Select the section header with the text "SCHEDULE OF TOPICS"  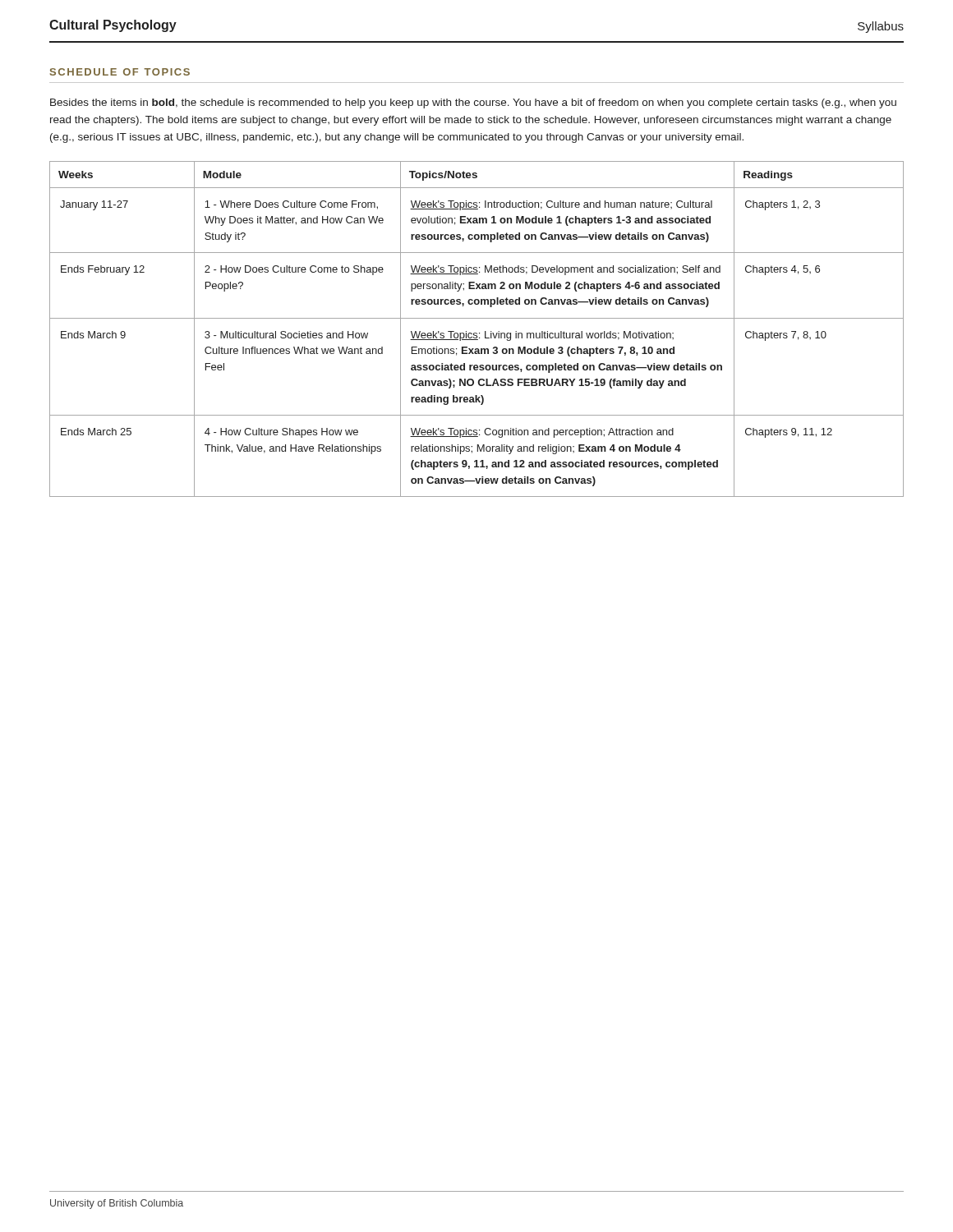120,72
